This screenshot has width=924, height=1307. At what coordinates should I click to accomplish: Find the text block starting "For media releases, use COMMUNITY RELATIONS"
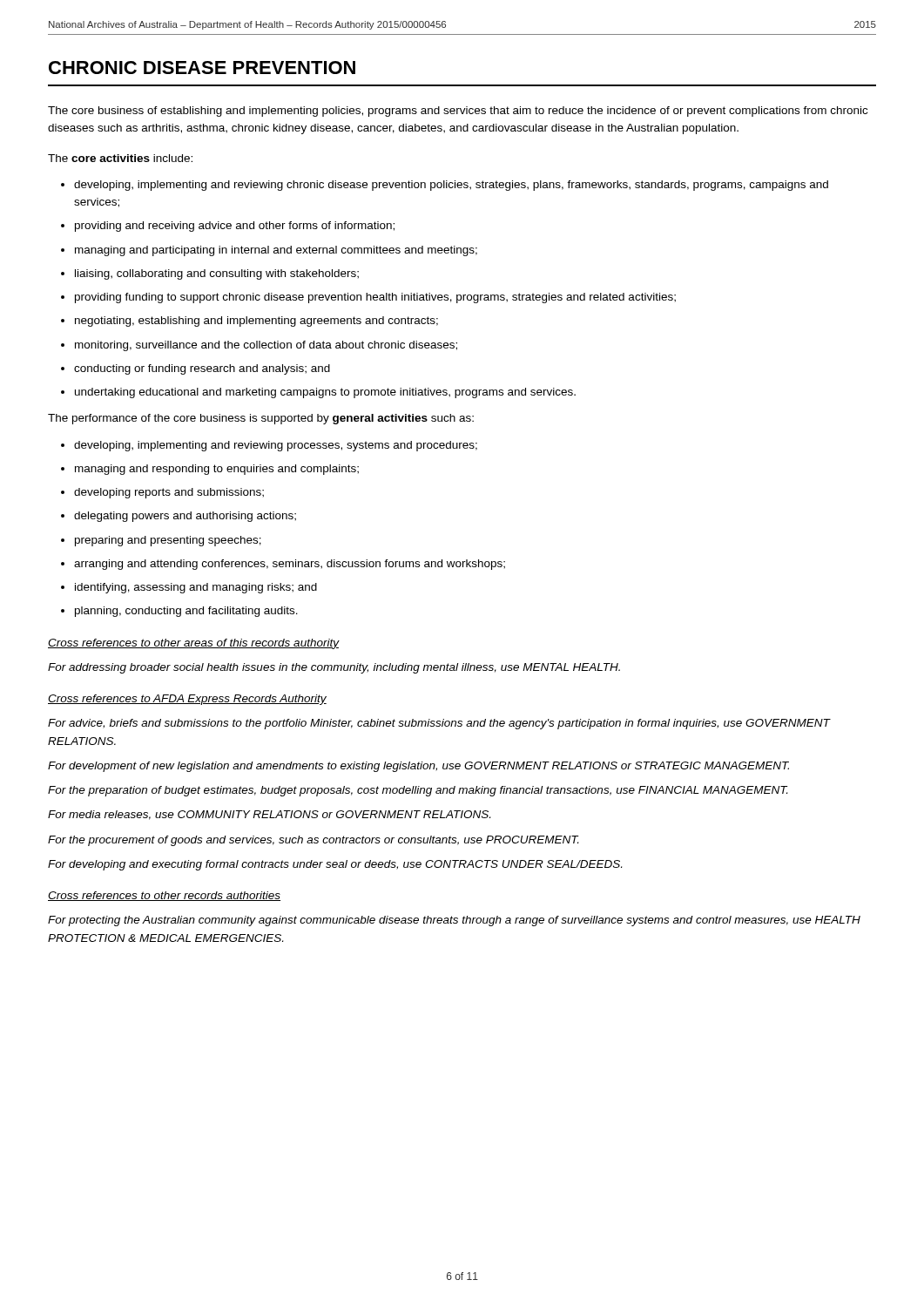[270, 815]
